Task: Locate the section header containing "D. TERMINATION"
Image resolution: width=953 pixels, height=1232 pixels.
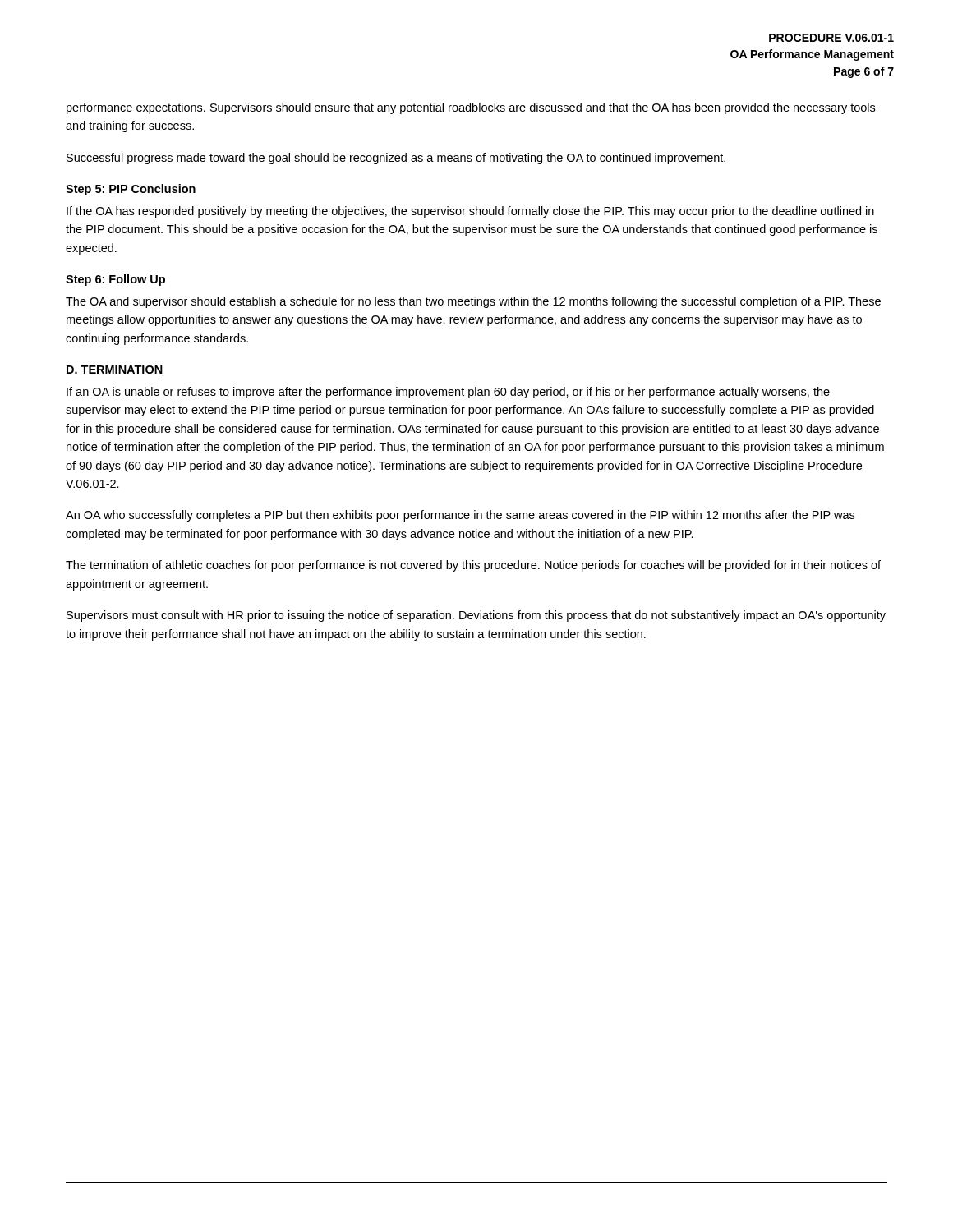Action: [x=114, y=370]
